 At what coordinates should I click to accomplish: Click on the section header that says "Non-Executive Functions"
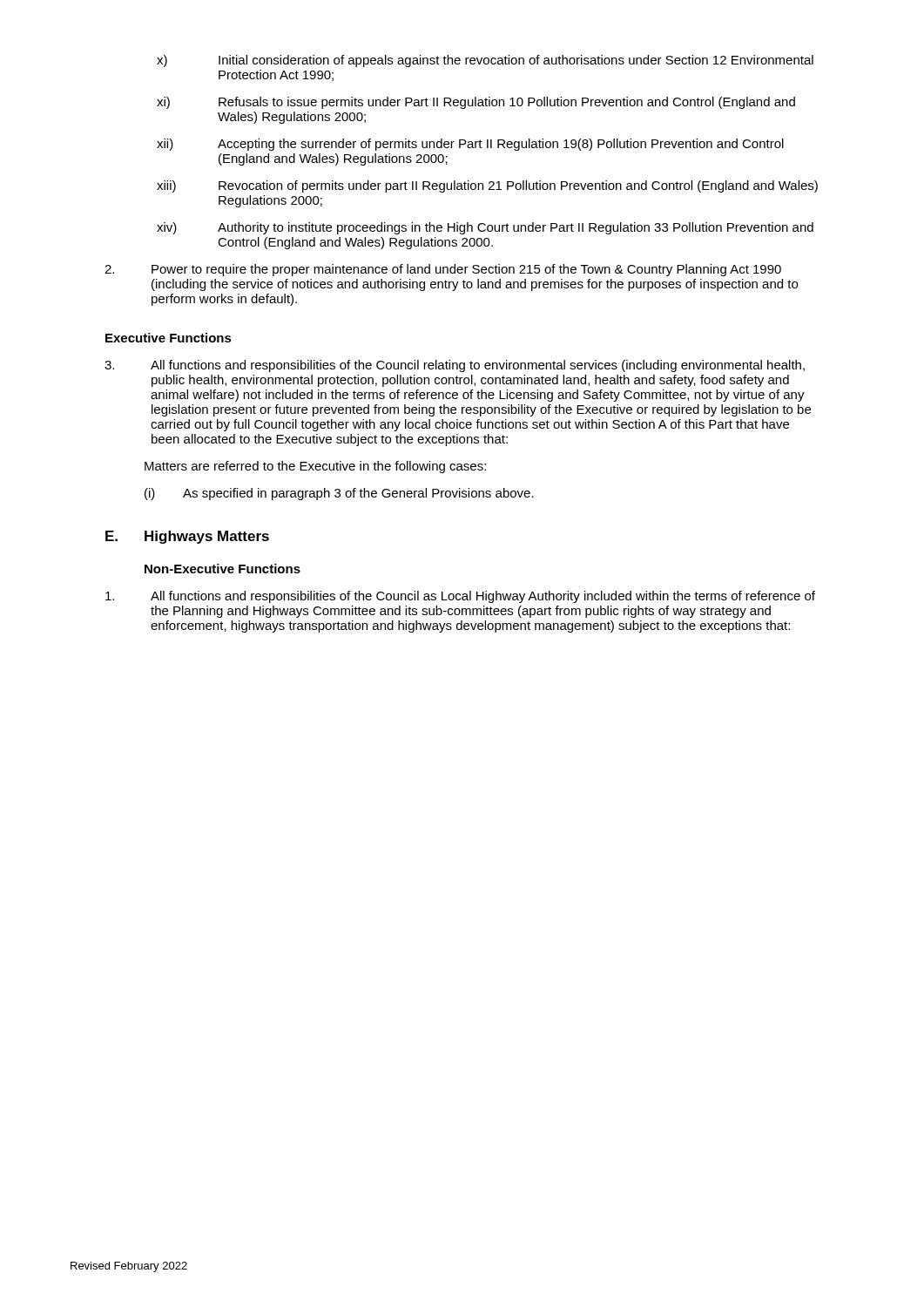click(x=222, y=569)
